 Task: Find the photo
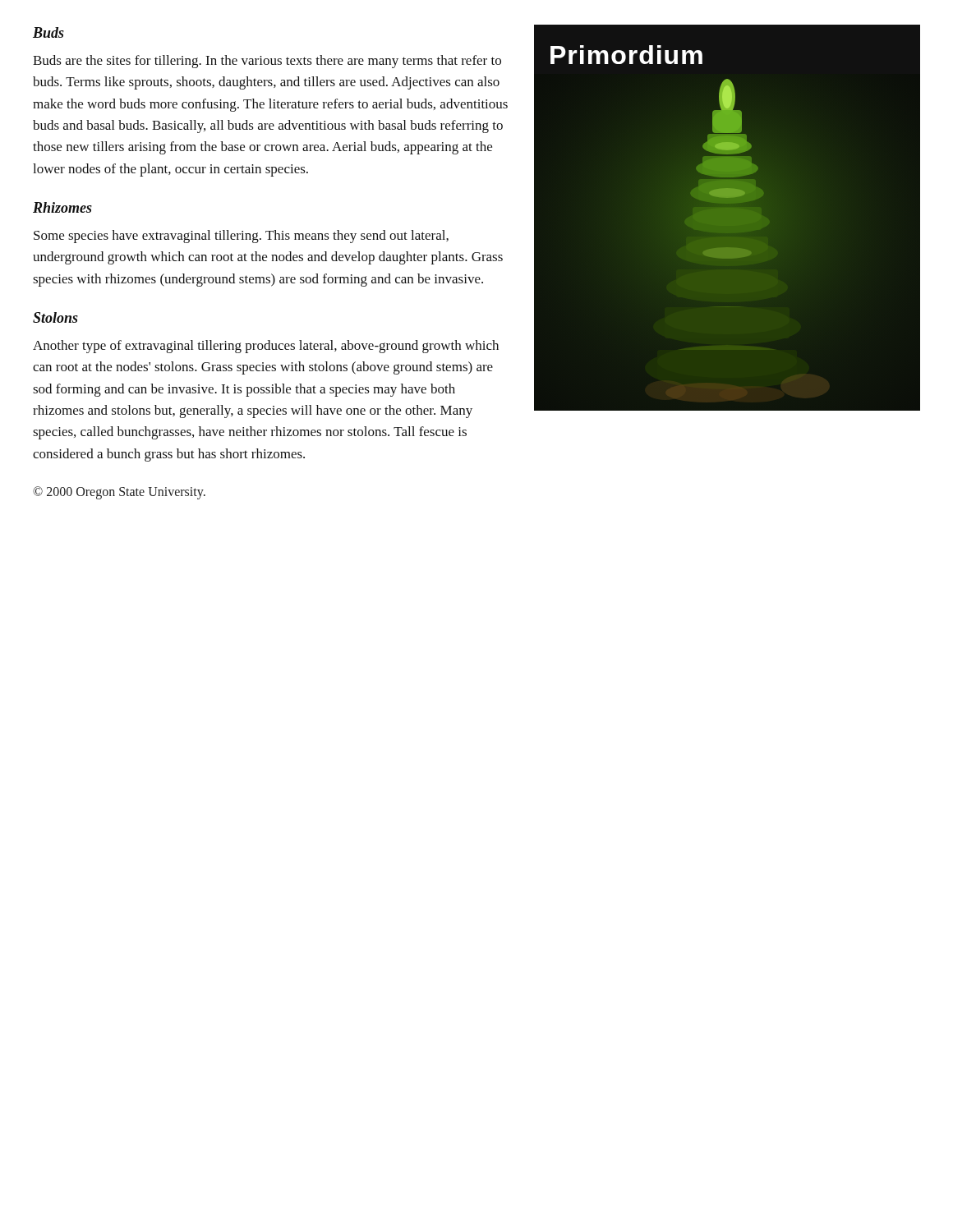[x=727, y=218]
